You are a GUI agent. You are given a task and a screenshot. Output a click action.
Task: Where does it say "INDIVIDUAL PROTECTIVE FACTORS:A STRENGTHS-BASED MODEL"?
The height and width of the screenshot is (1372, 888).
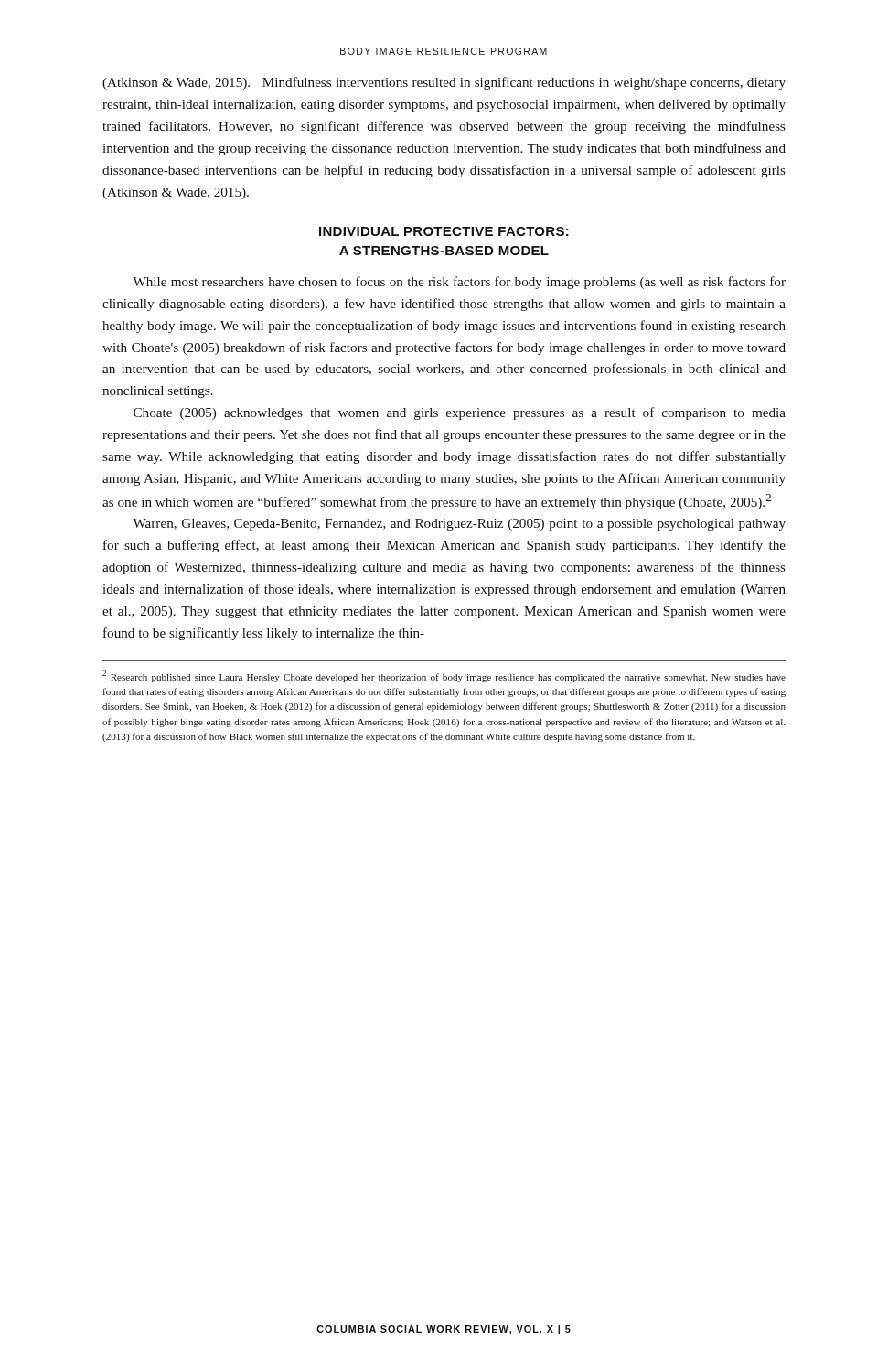point(444,241)
